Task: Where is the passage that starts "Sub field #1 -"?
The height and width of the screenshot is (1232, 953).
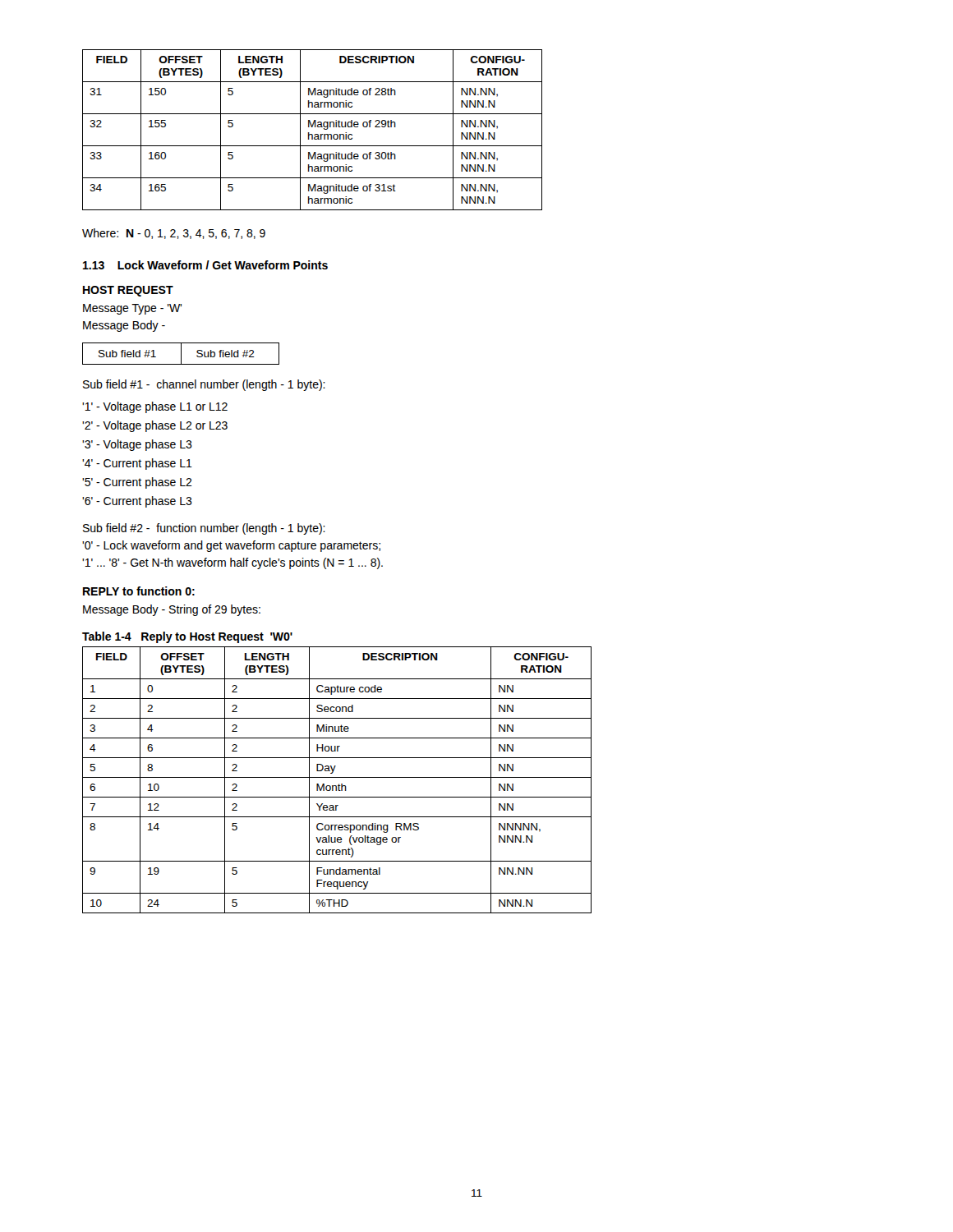Action: [x=204, y=384]
